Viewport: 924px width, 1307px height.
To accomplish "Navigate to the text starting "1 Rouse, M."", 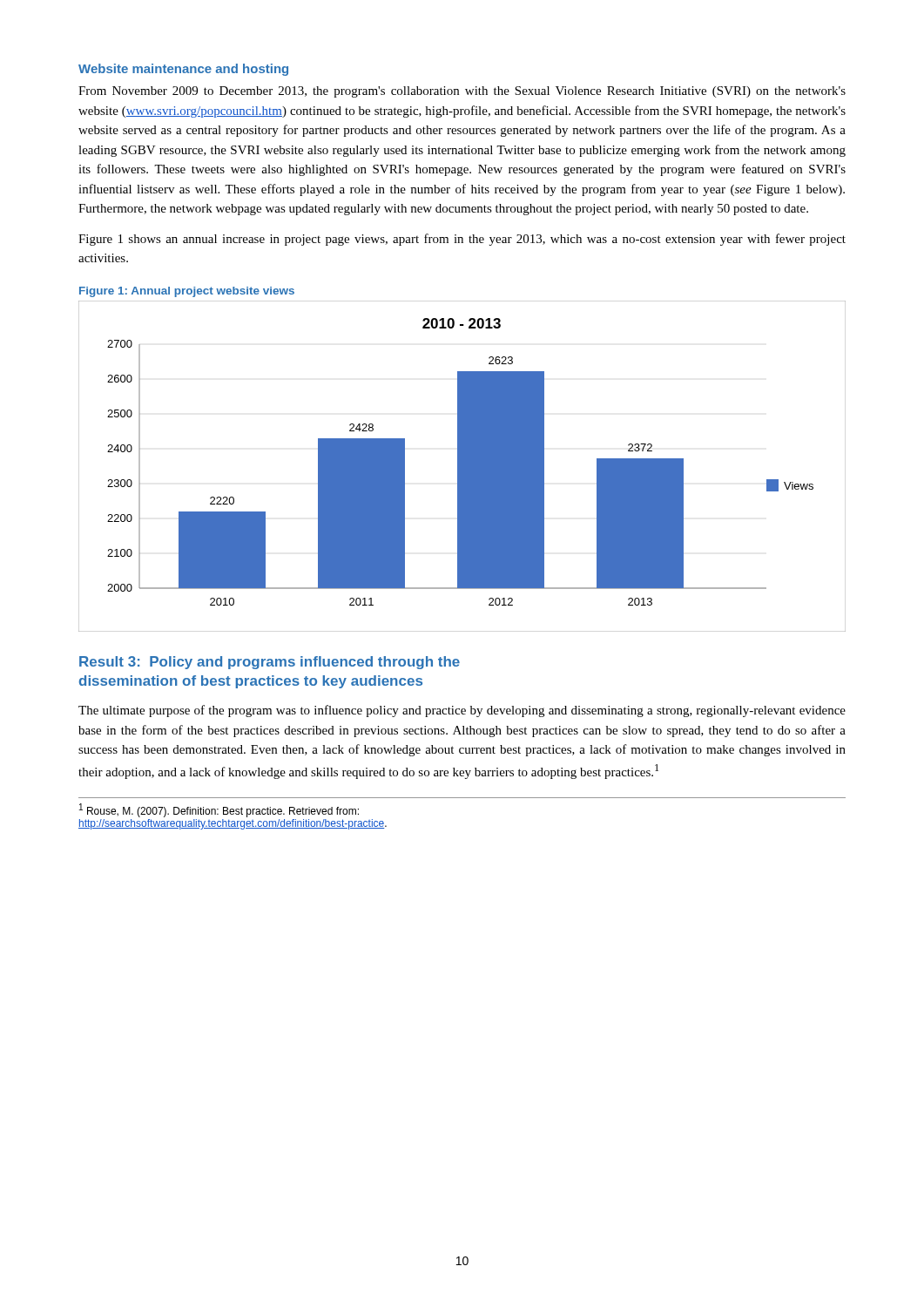I will tap(233, 816).
